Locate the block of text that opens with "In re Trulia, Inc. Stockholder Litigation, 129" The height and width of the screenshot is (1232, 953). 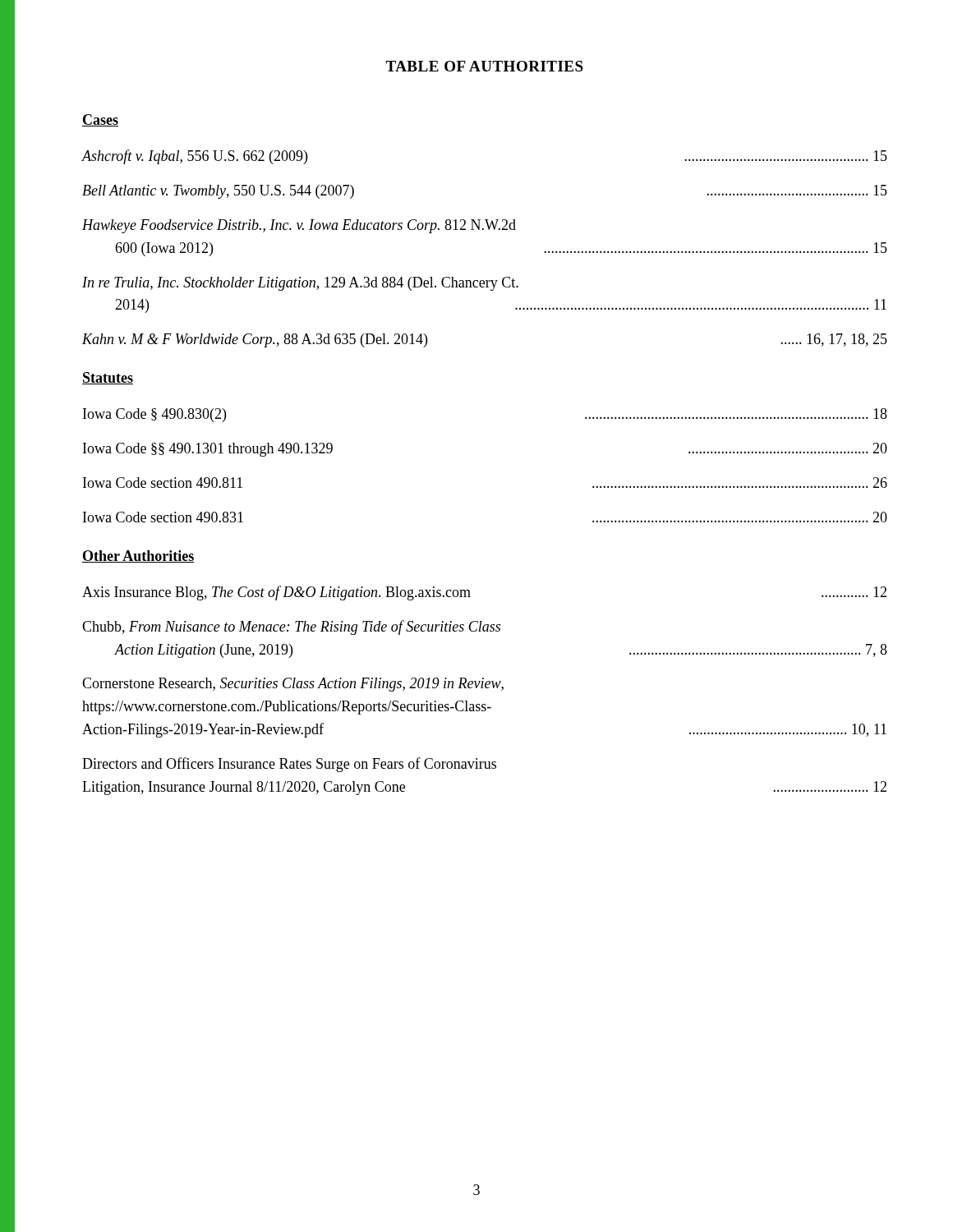coord(485,294)
